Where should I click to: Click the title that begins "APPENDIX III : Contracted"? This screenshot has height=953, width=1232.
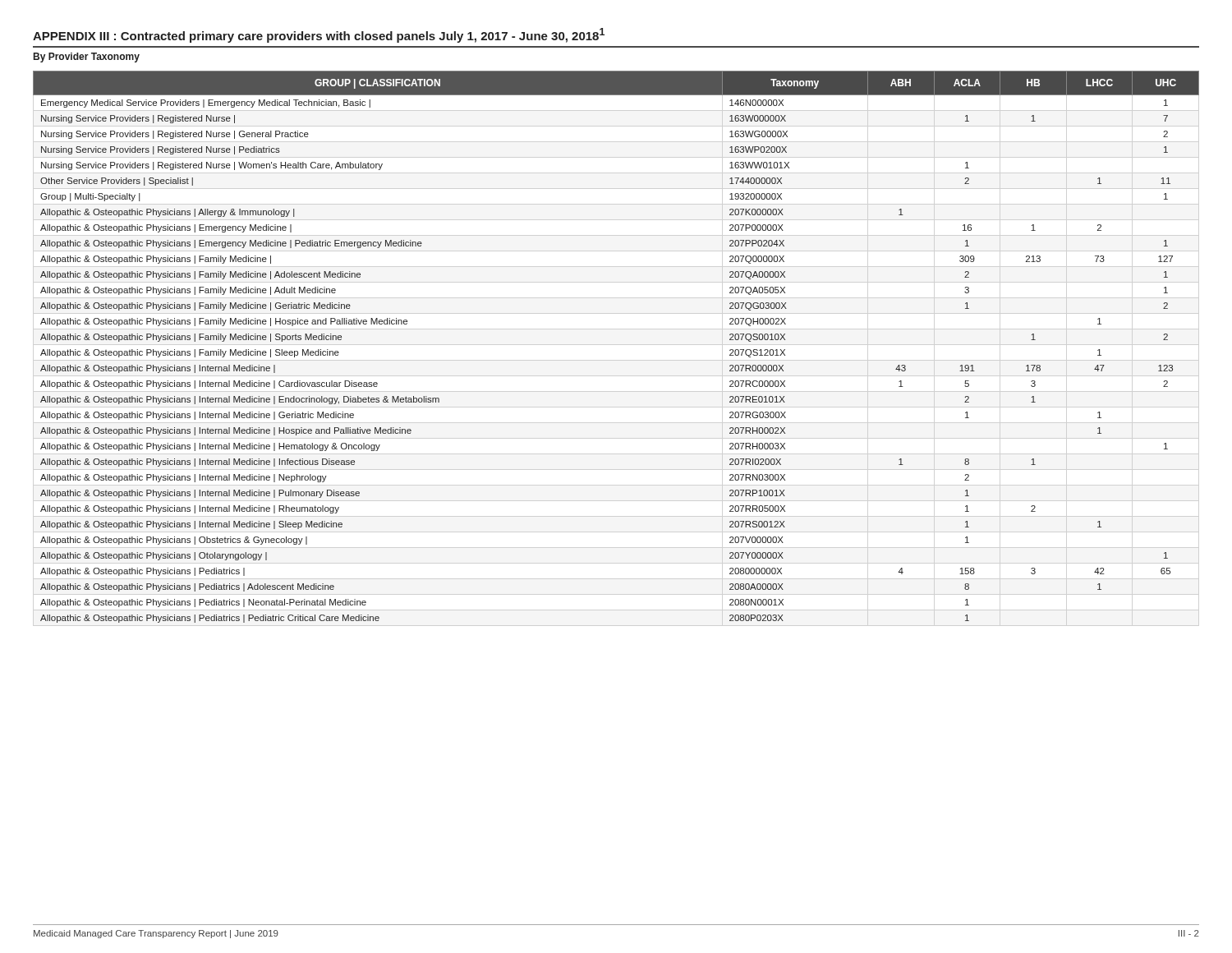[616, 37]
